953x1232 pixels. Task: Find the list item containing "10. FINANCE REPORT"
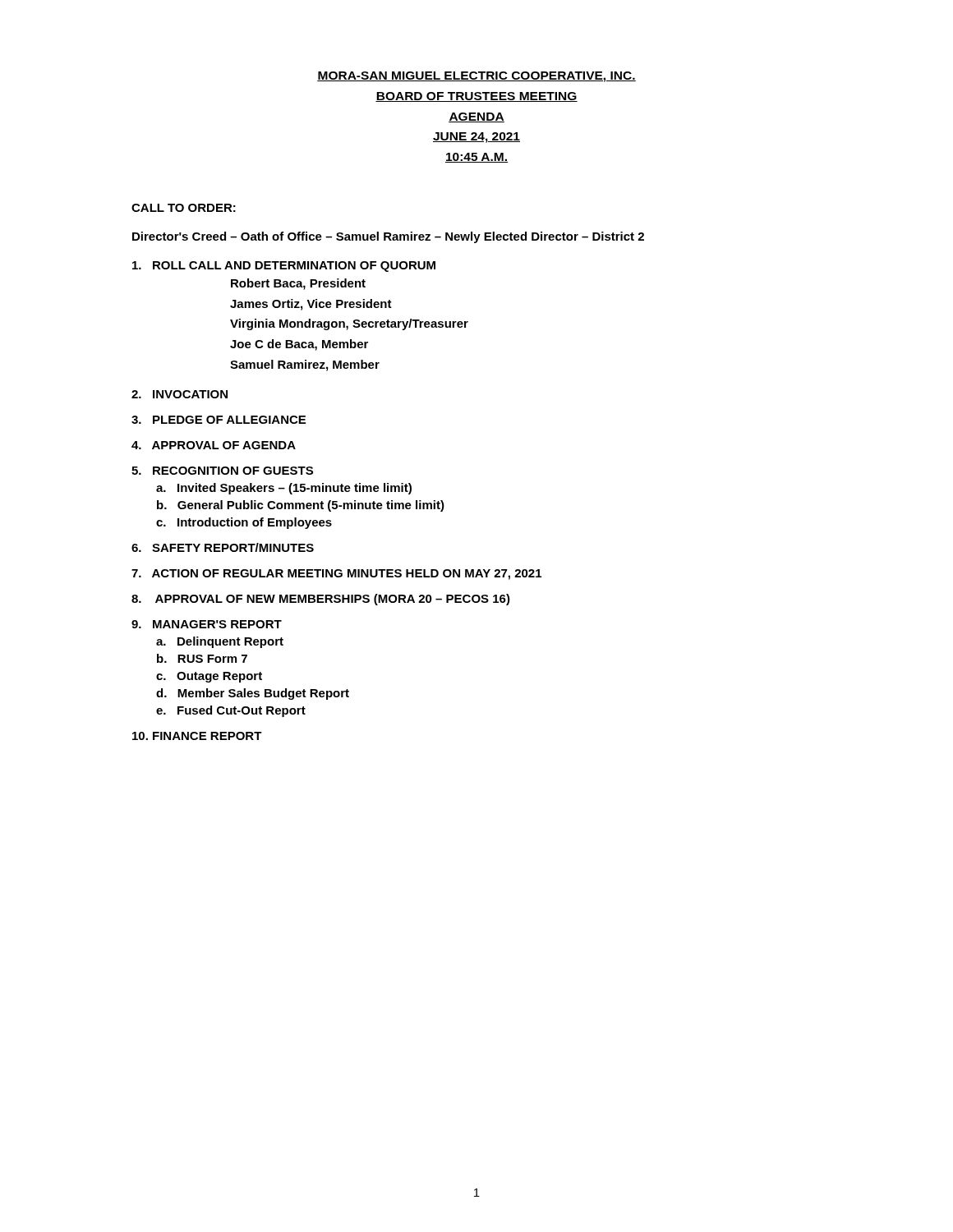(196, 735)
